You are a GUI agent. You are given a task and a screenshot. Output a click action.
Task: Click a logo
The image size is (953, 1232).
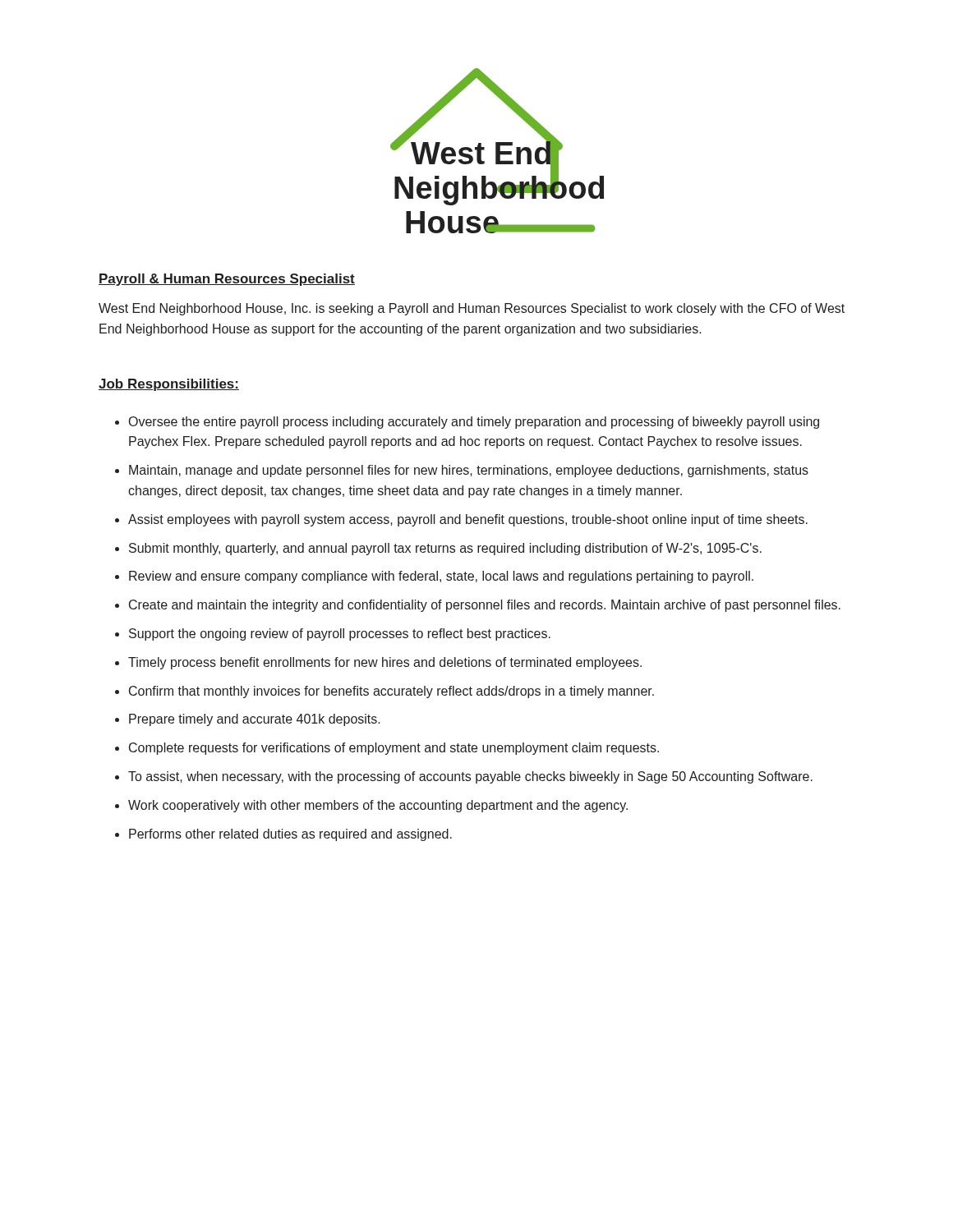point(476,145)
